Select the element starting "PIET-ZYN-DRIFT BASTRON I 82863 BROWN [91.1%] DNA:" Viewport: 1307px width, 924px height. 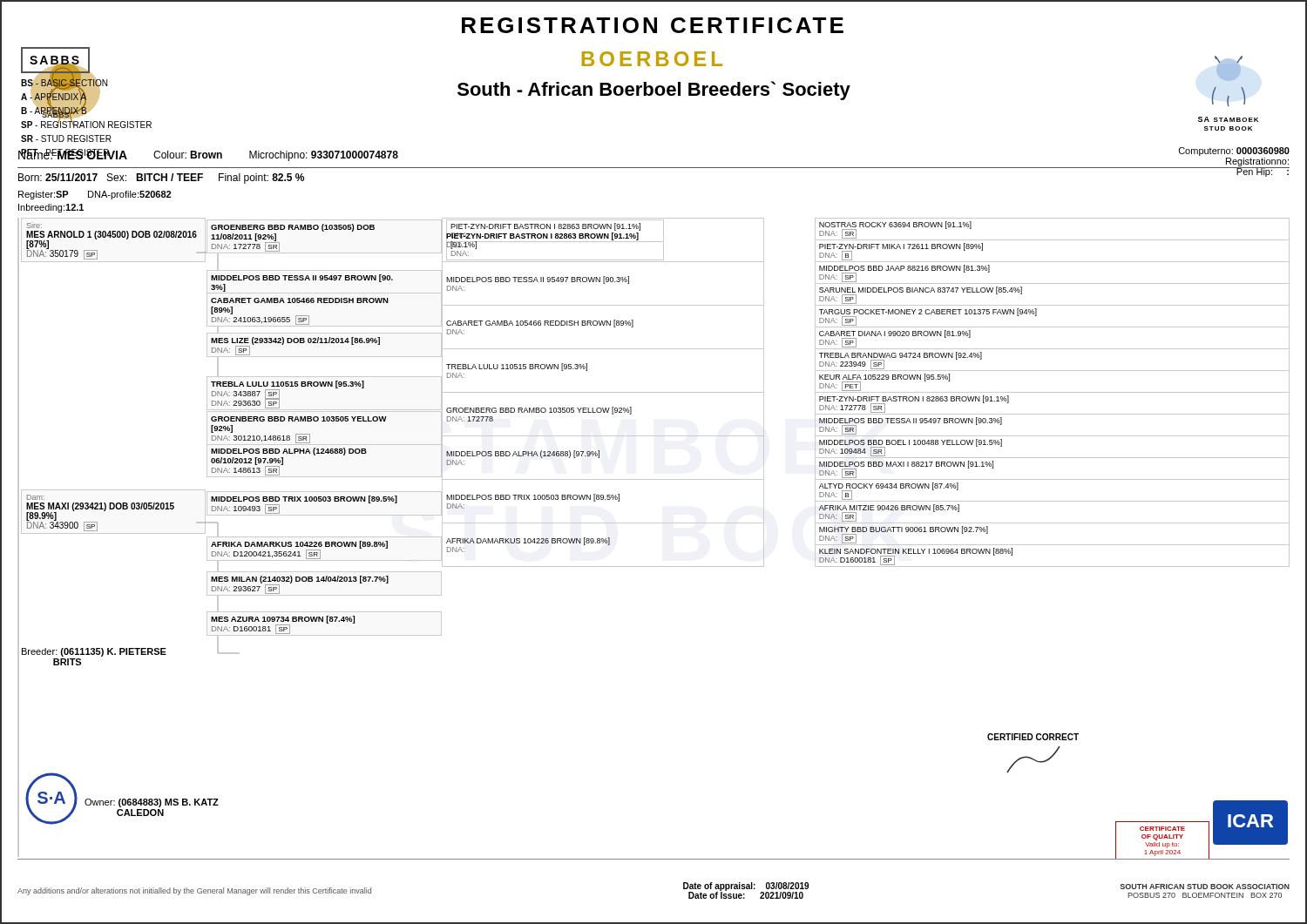(x=546, y=231)
